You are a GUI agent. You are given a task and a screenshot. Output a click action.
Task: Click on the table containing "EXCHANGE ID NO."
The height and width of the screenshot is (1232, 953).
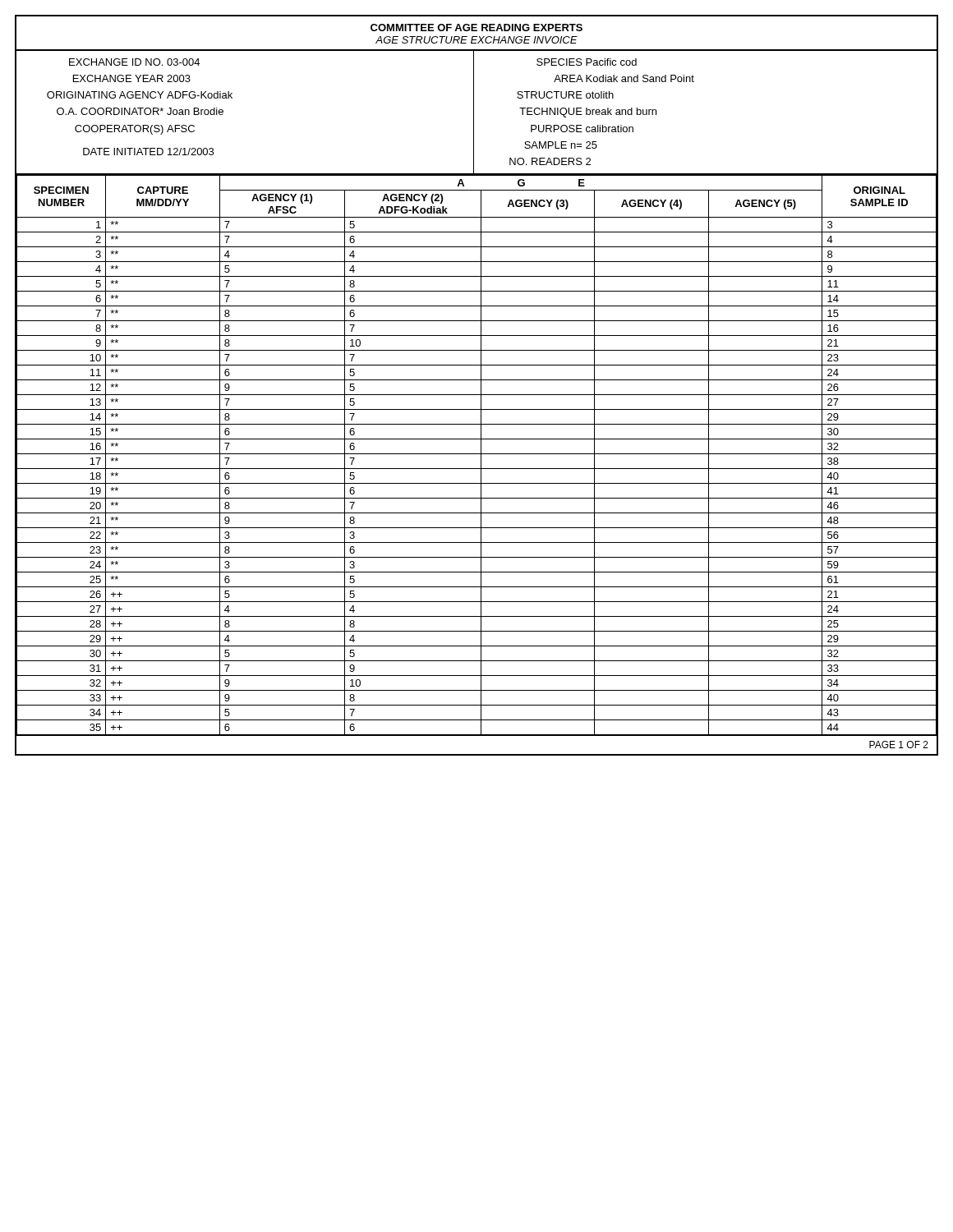476,113
